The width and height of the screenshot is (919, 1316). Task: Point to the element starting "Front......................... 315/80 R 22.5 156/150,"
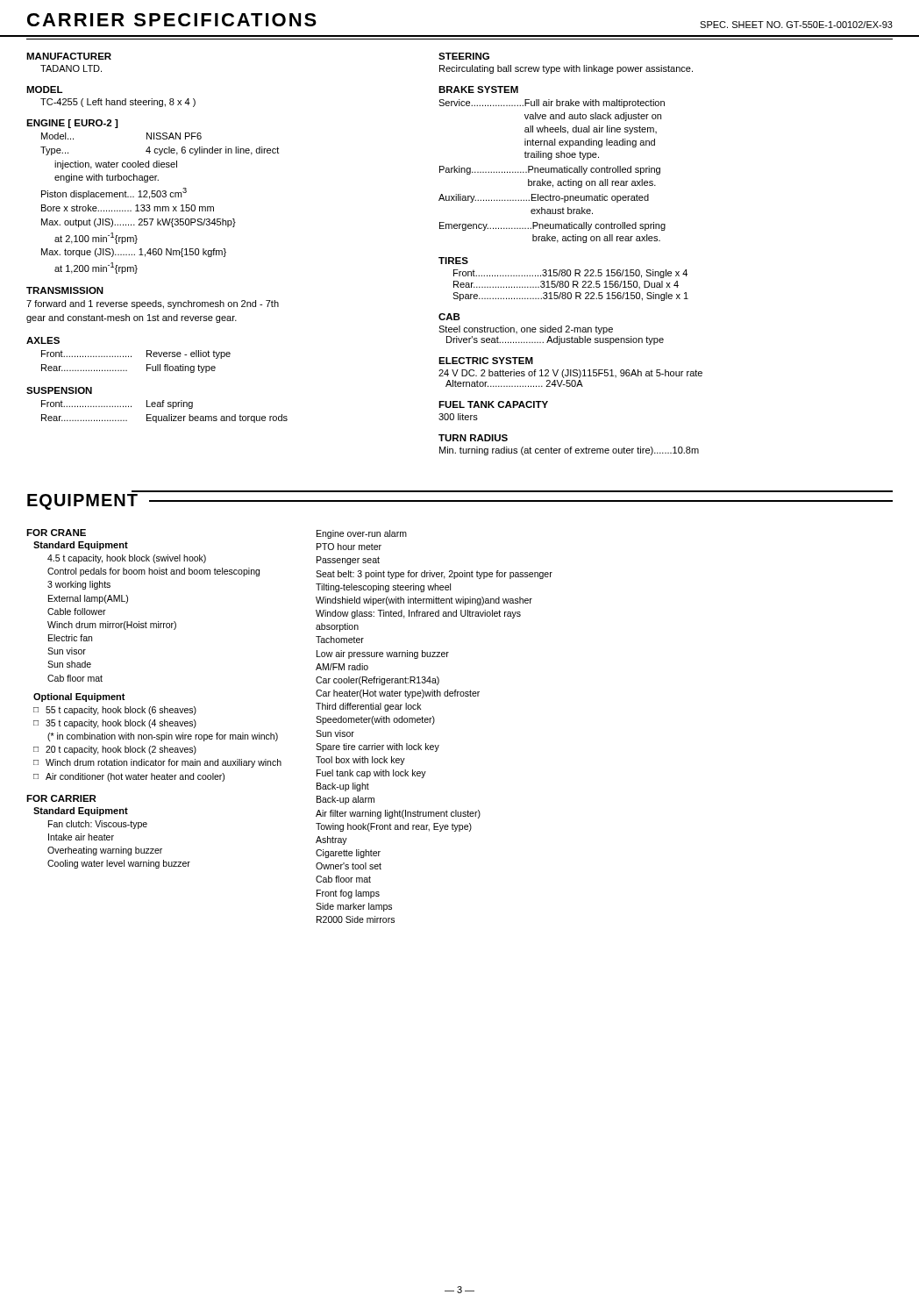tap(673, 285)
